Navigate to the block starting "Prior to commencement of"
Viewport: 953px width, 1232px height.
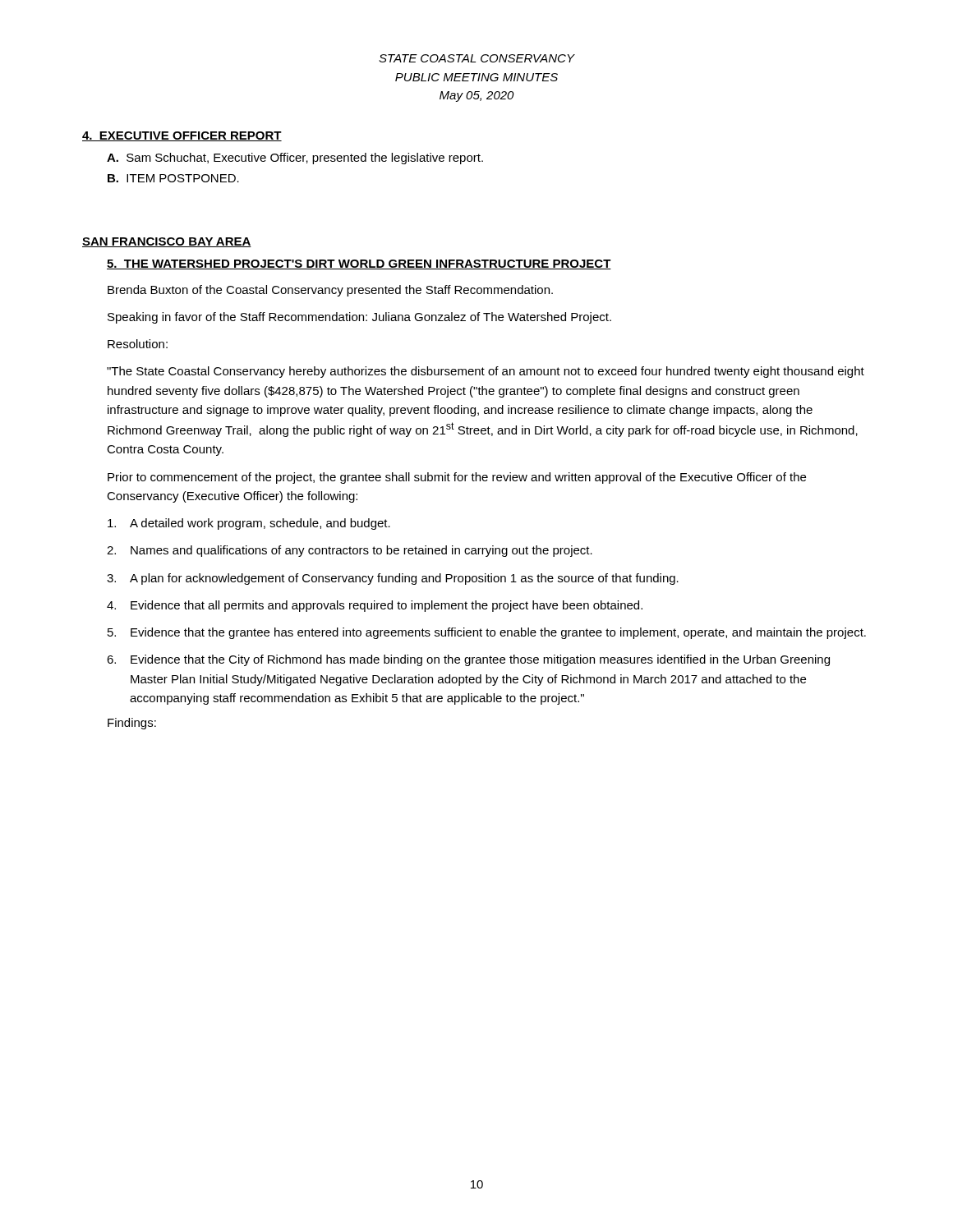click(x=457, y=486)
